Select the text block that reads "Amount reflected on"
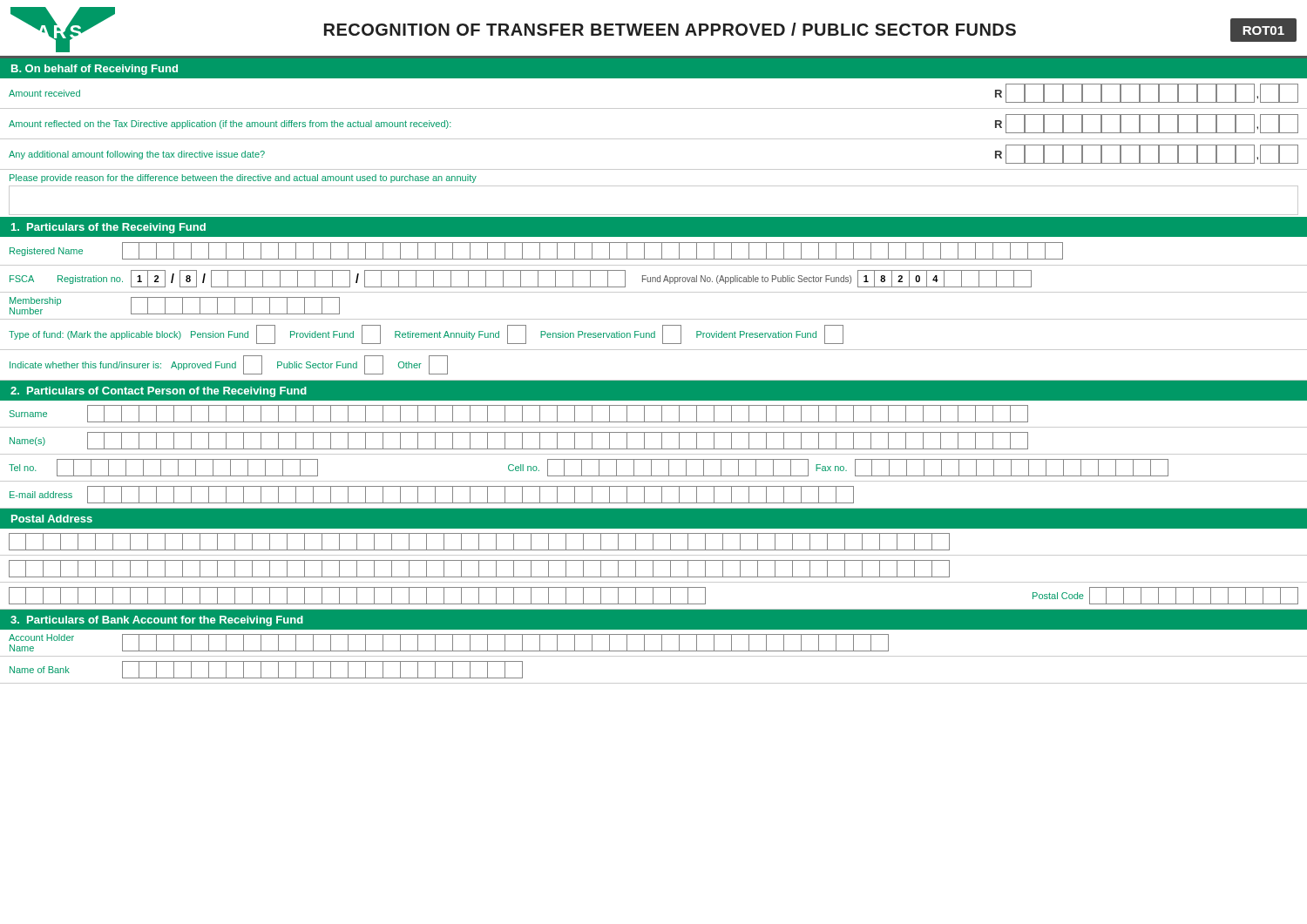1307x924 pixels. coord(220,123)
